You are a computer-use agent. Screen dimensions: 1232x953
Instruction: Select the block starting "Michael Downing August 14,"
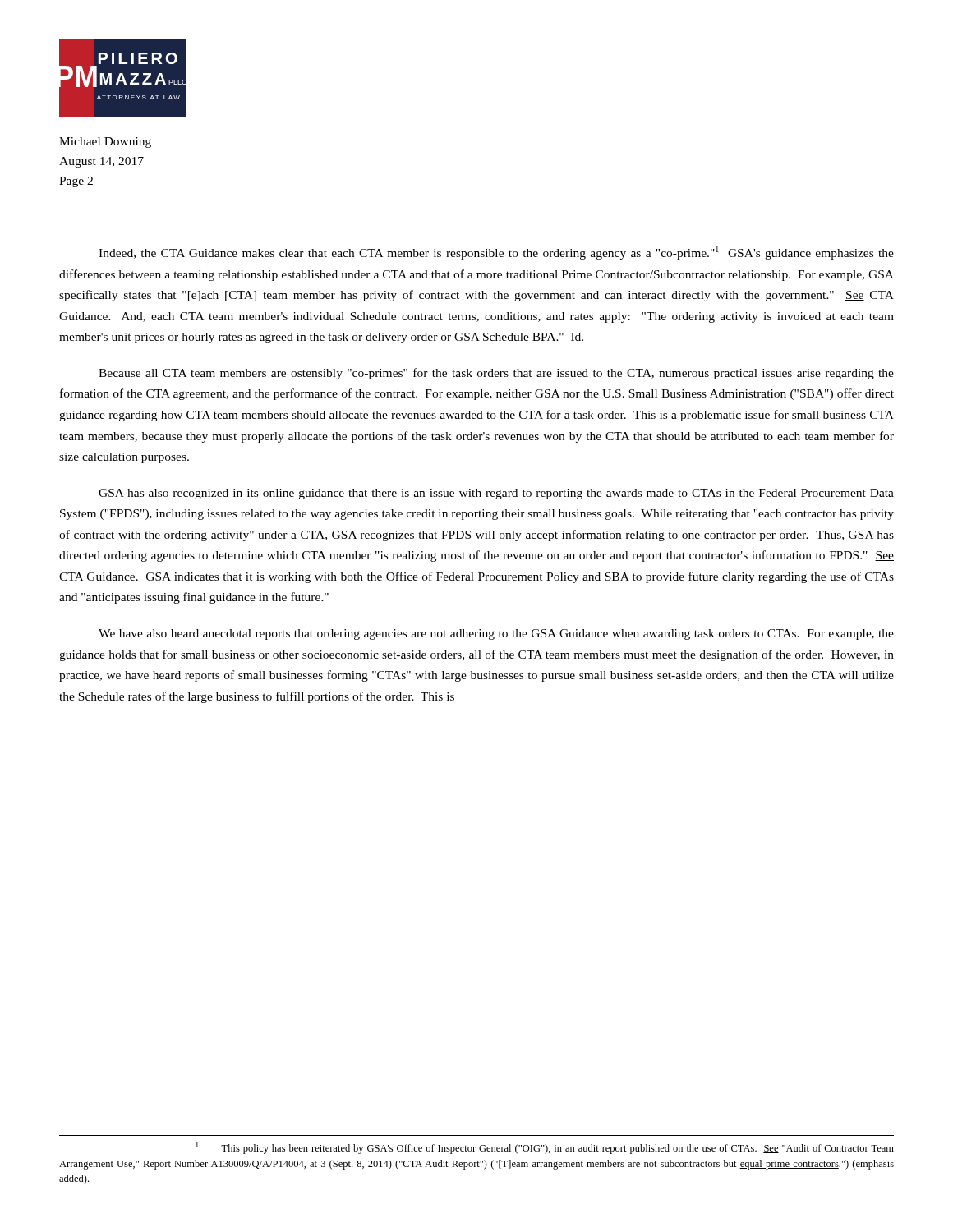[x=105, y=161]
